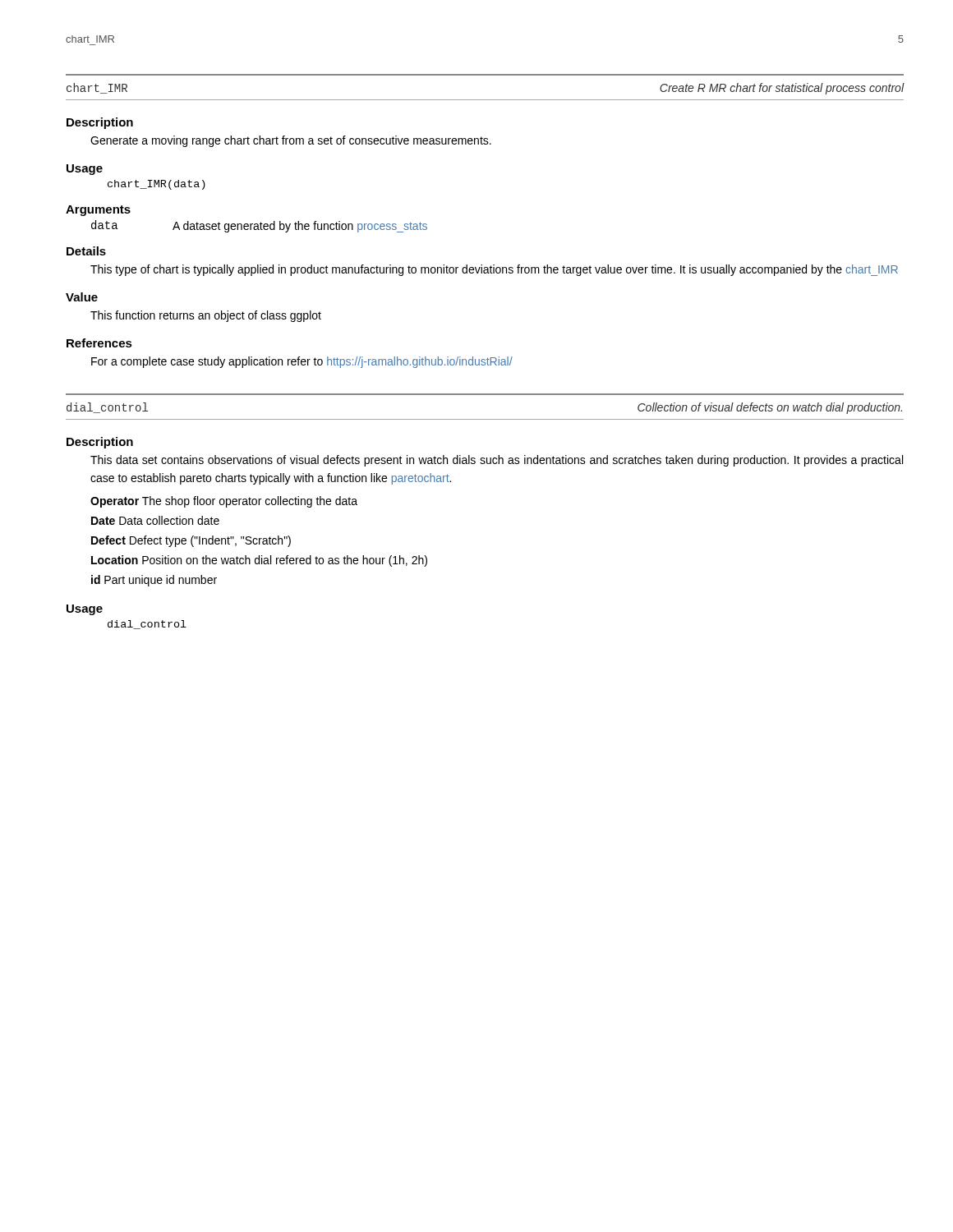
Task: Click on the text block with the text "This function returns an object"
Action: tap(206, 315)
